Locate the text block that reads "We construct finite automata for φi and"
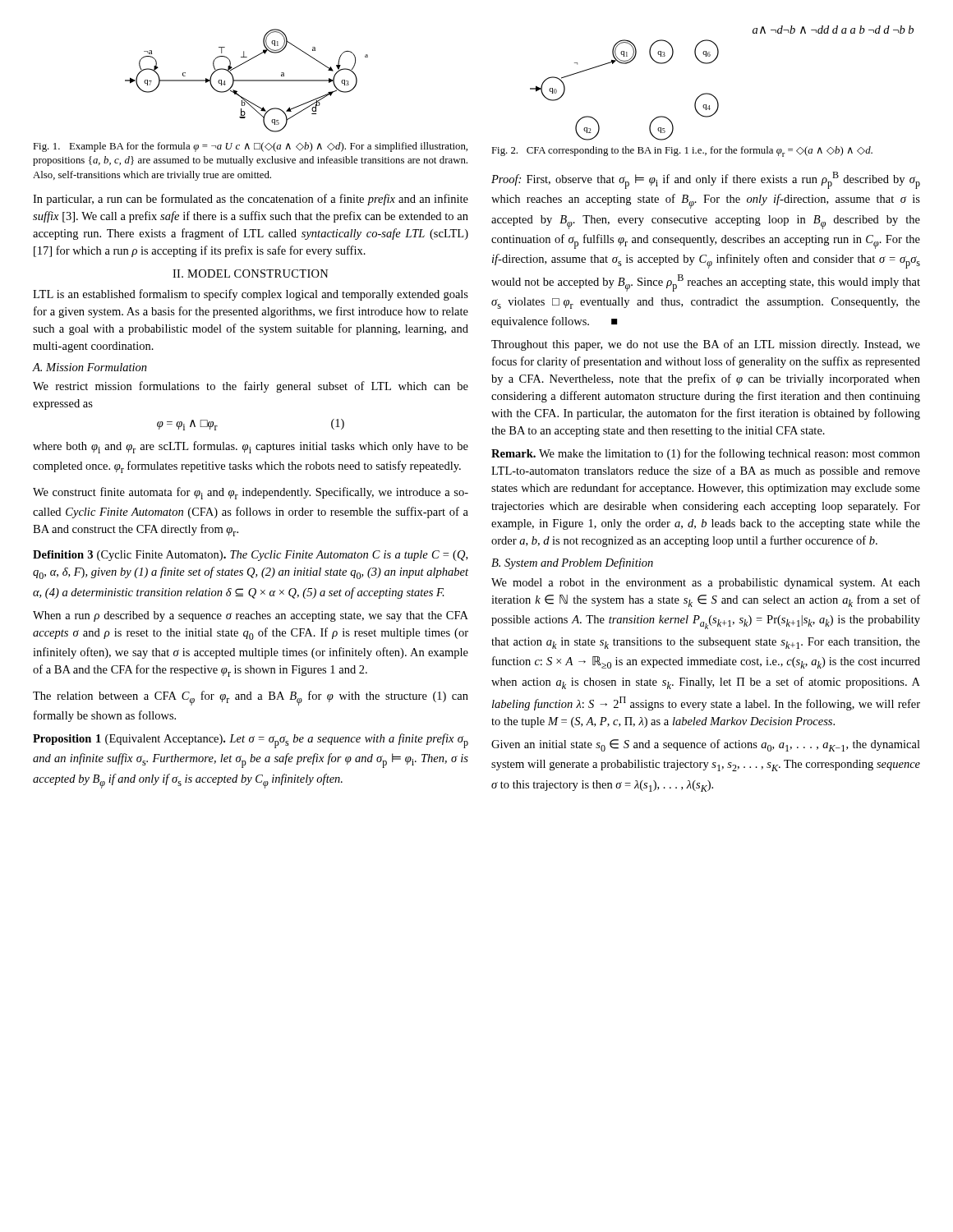The height and width of the screenshot is (1232, 953). (x=251, y=512)
